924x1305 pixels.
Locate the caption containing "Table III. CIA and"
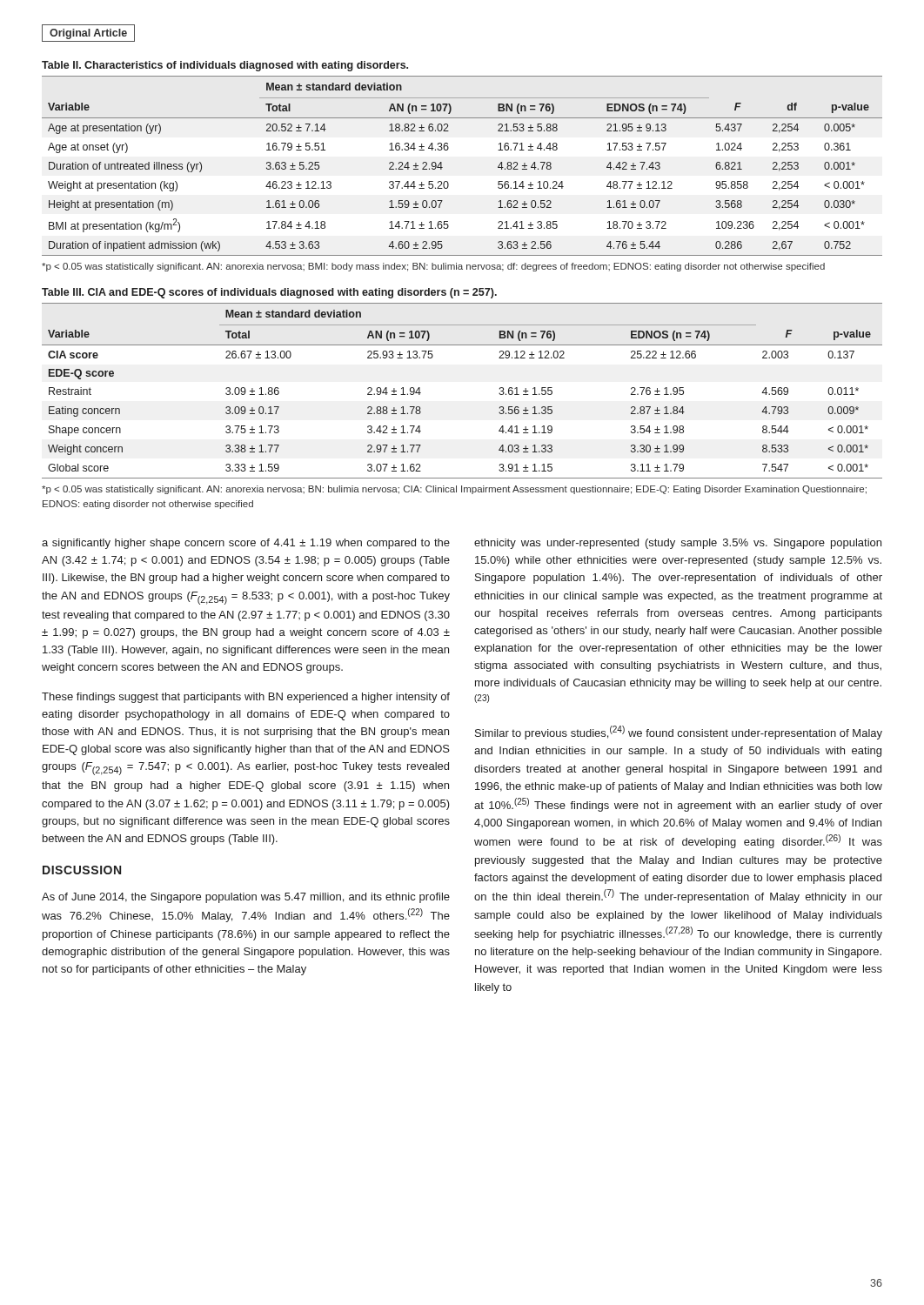point(269,292)
